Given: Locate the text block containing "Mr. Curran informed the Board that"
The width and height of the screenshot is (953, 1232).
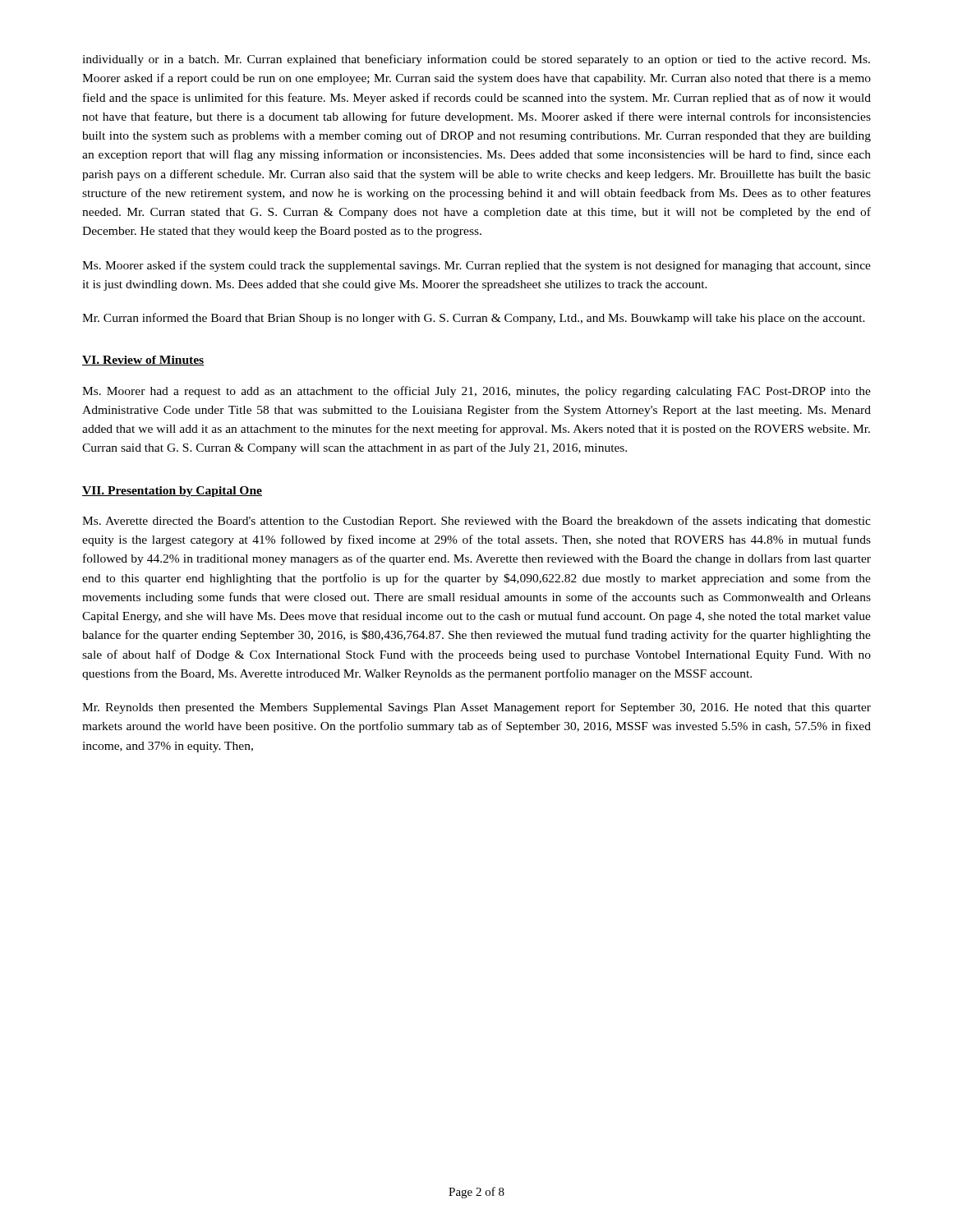Looking at the screenshot, I should point(474,317).
